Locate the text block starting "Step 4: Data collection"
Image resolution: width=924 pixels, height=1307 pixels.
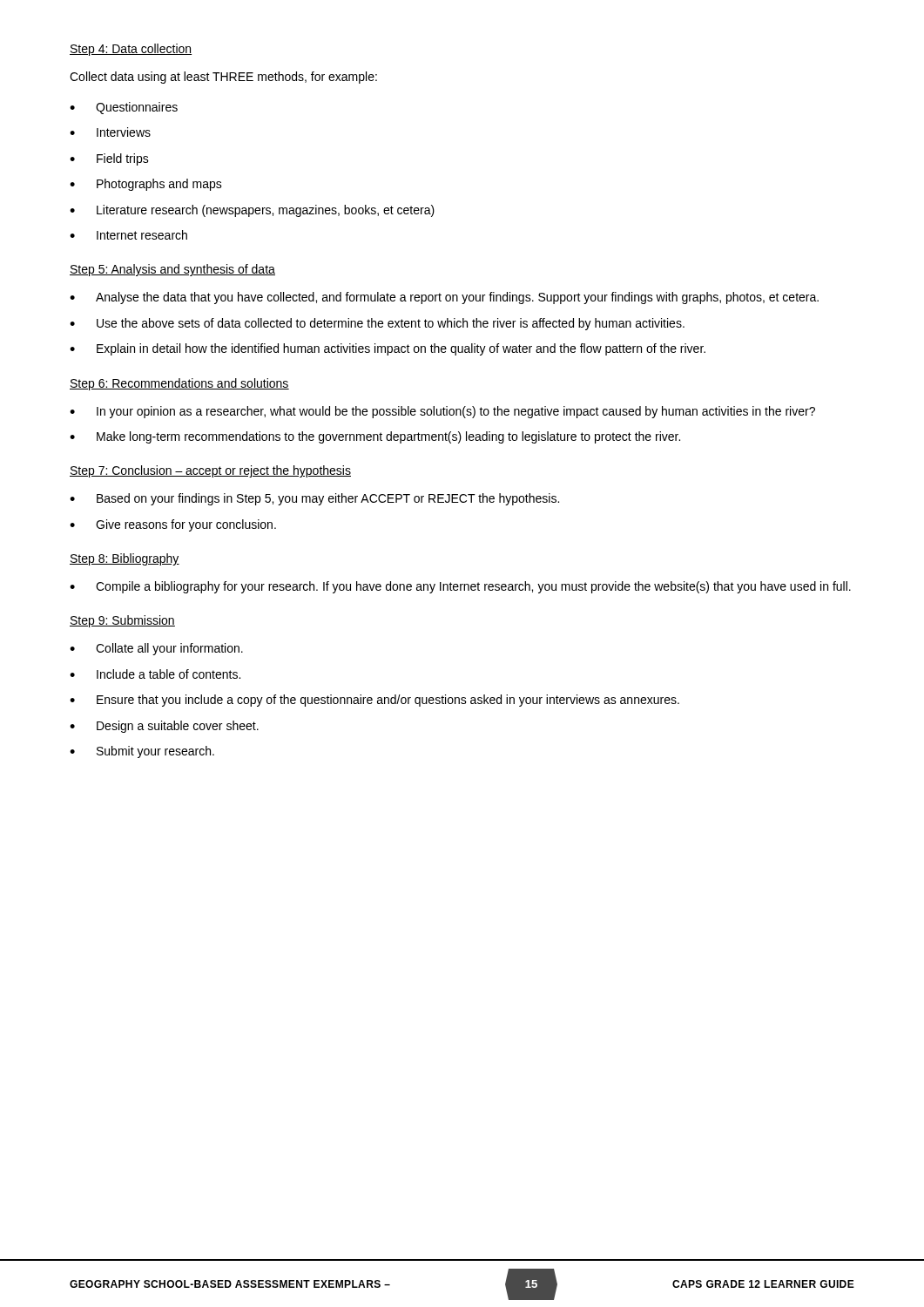pyautogui.click(x=131, y=50)
